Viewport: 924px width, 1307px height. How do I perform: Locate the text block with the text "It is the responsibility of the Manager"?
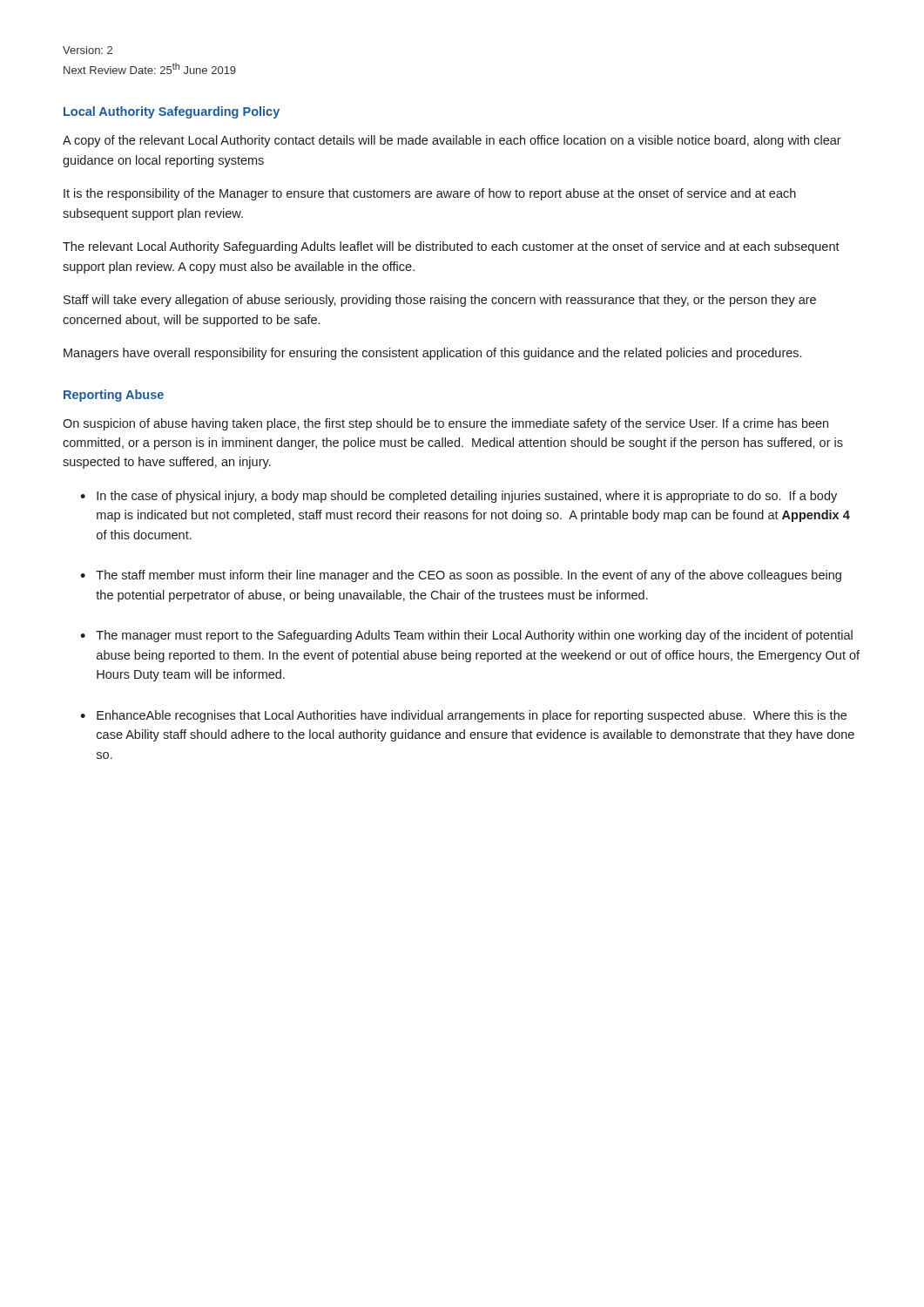click(429, 203)
